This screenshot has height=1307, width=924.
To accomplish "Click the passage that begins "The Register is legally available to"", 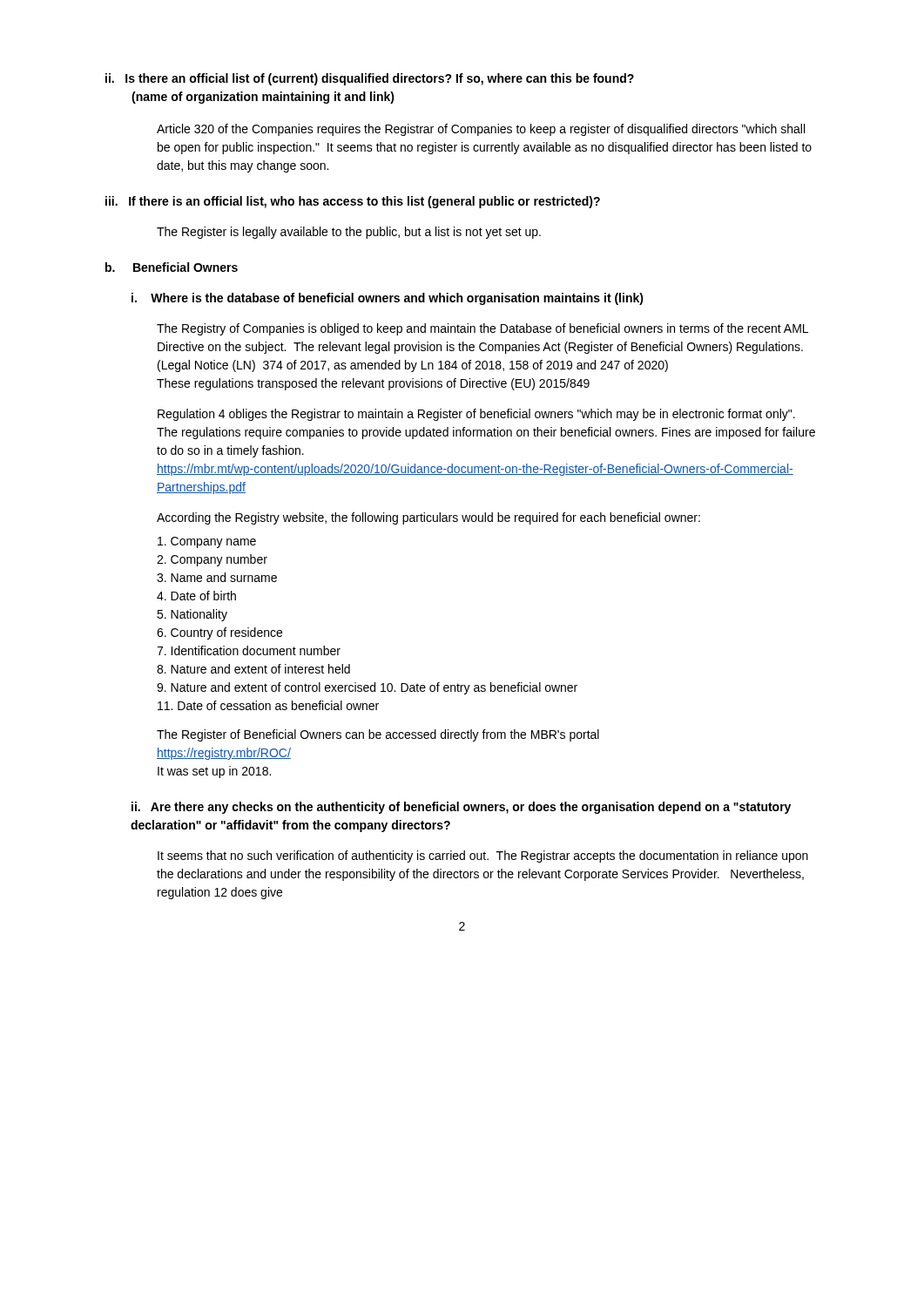I will 488,232.
